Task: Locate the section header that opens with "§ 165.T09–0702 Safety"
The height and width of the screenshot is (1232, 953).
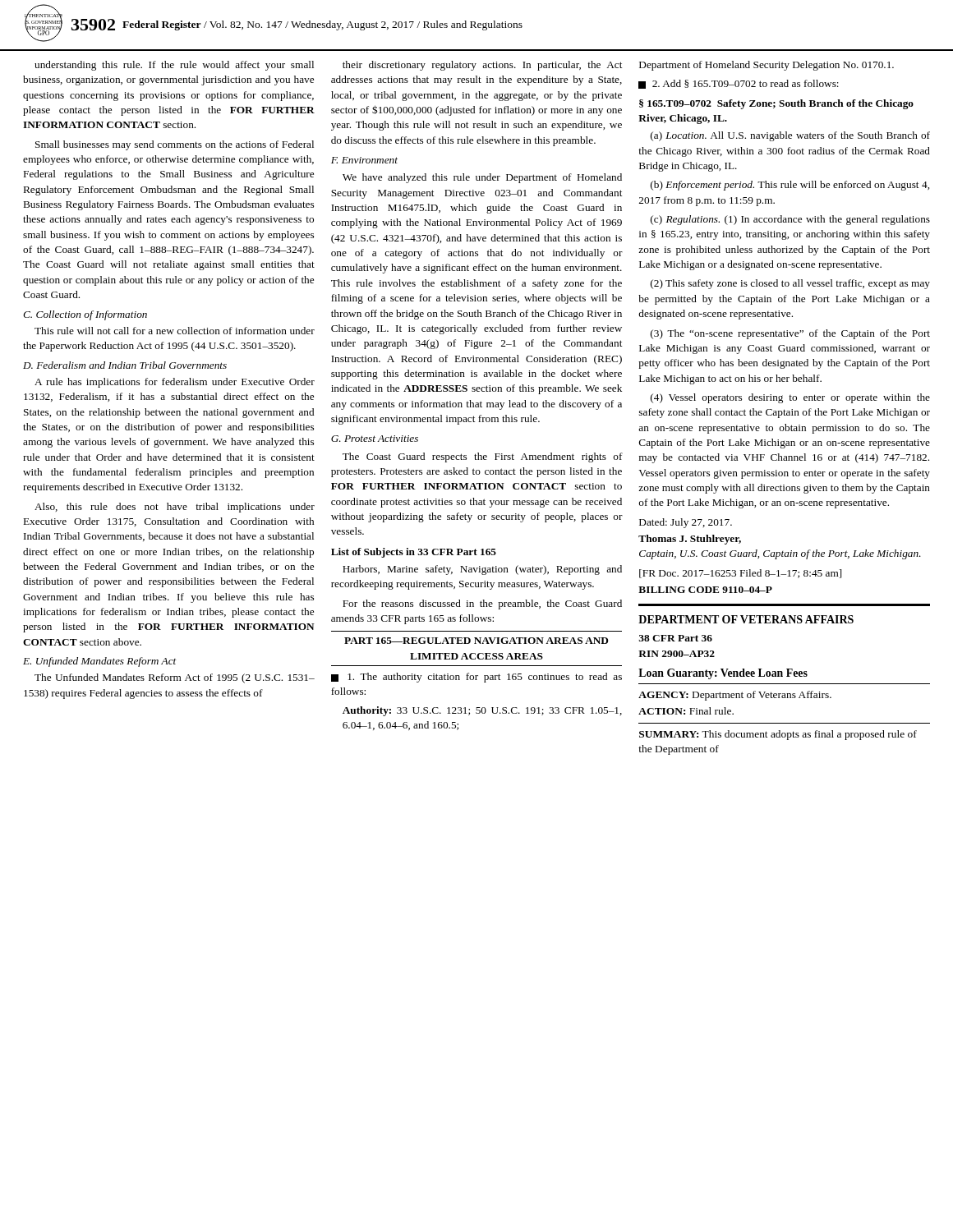Action: click(x=776, y=110)
